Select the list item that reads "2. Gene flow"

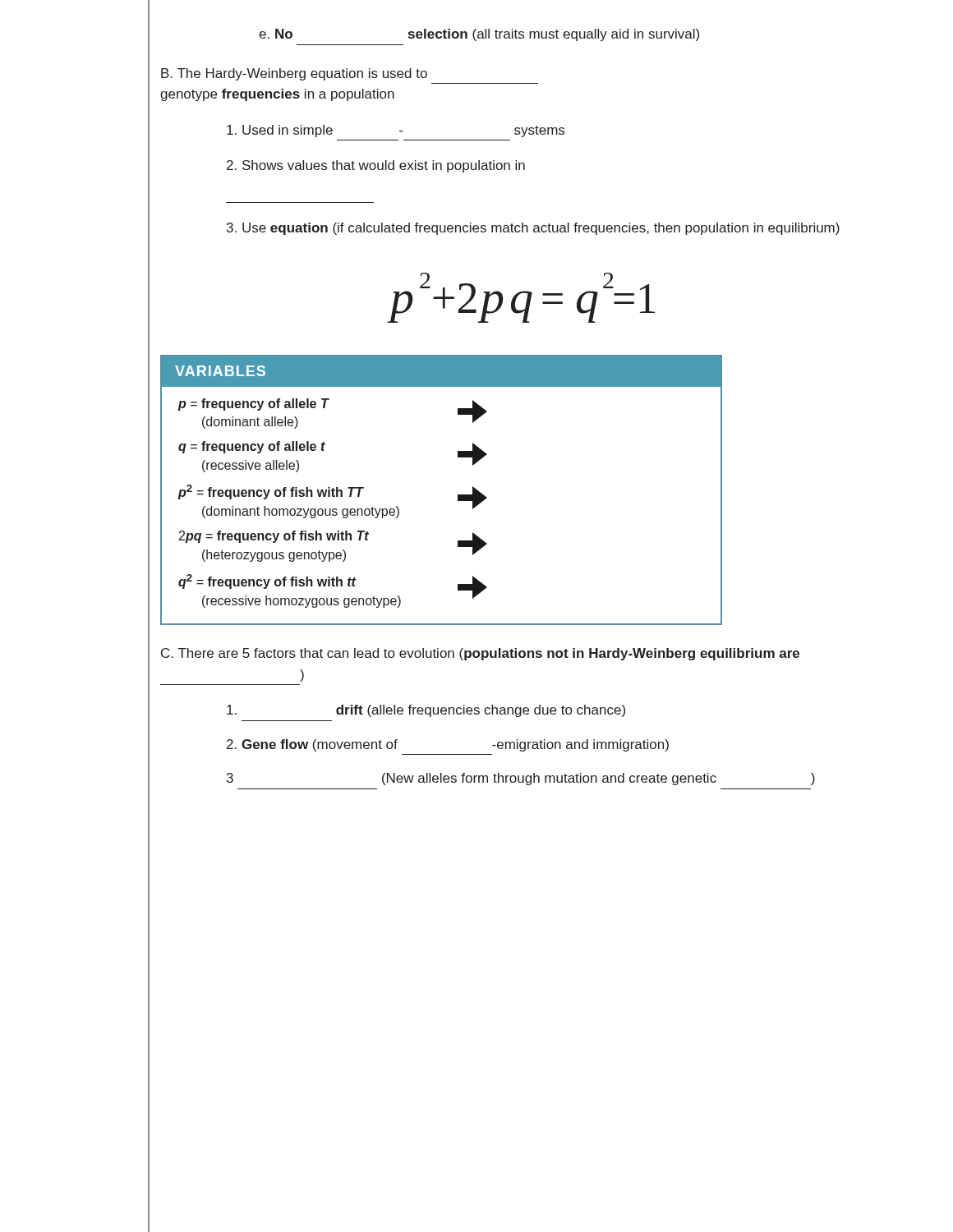tap(448, 746)
